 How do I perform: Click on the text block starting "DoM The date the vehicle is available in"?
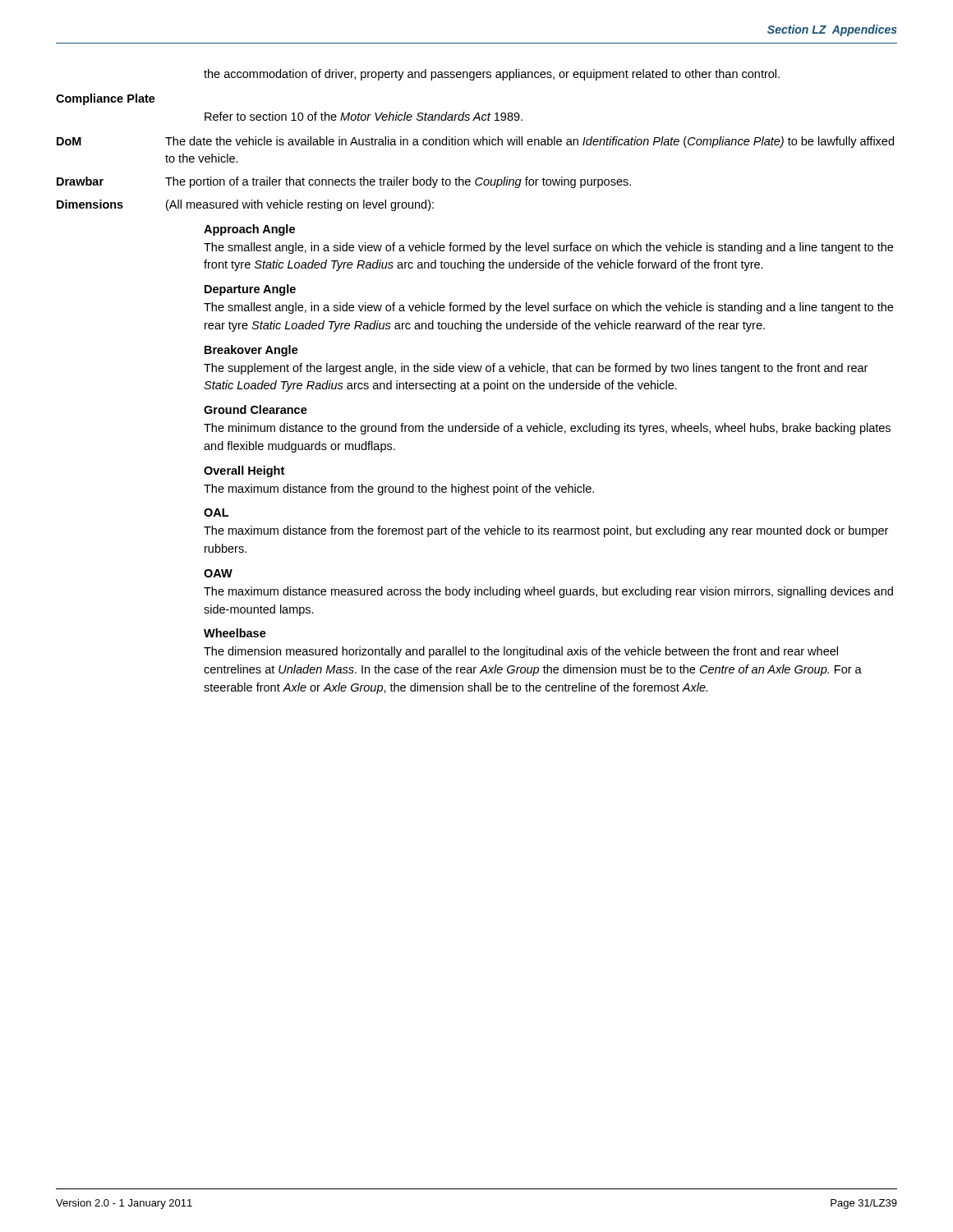(x=476, y=151)
